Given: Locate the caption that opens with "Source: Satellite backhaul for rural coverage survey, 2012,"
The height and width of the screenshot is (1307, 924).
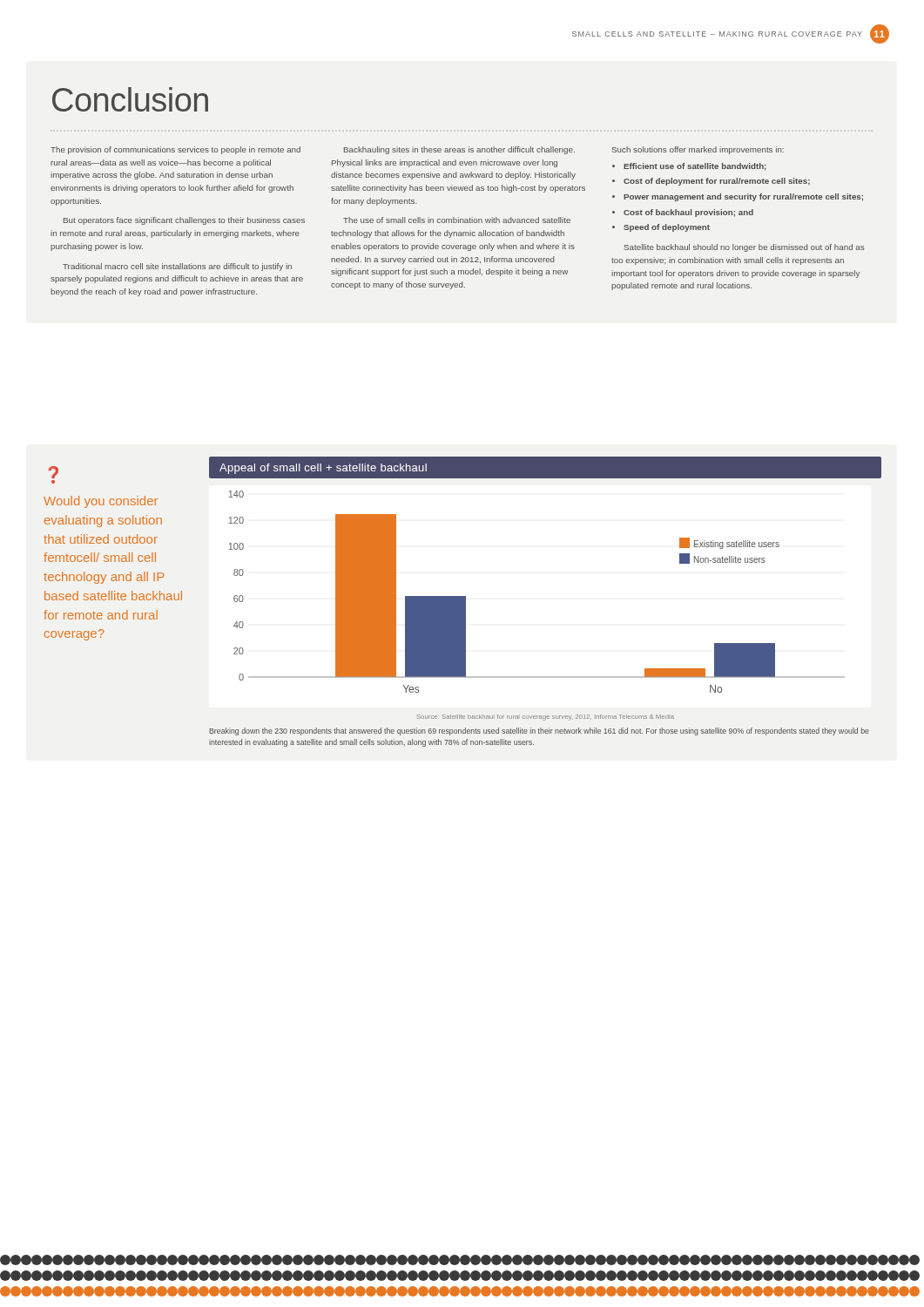Looking at the screenshot, I should coord(545,717).
